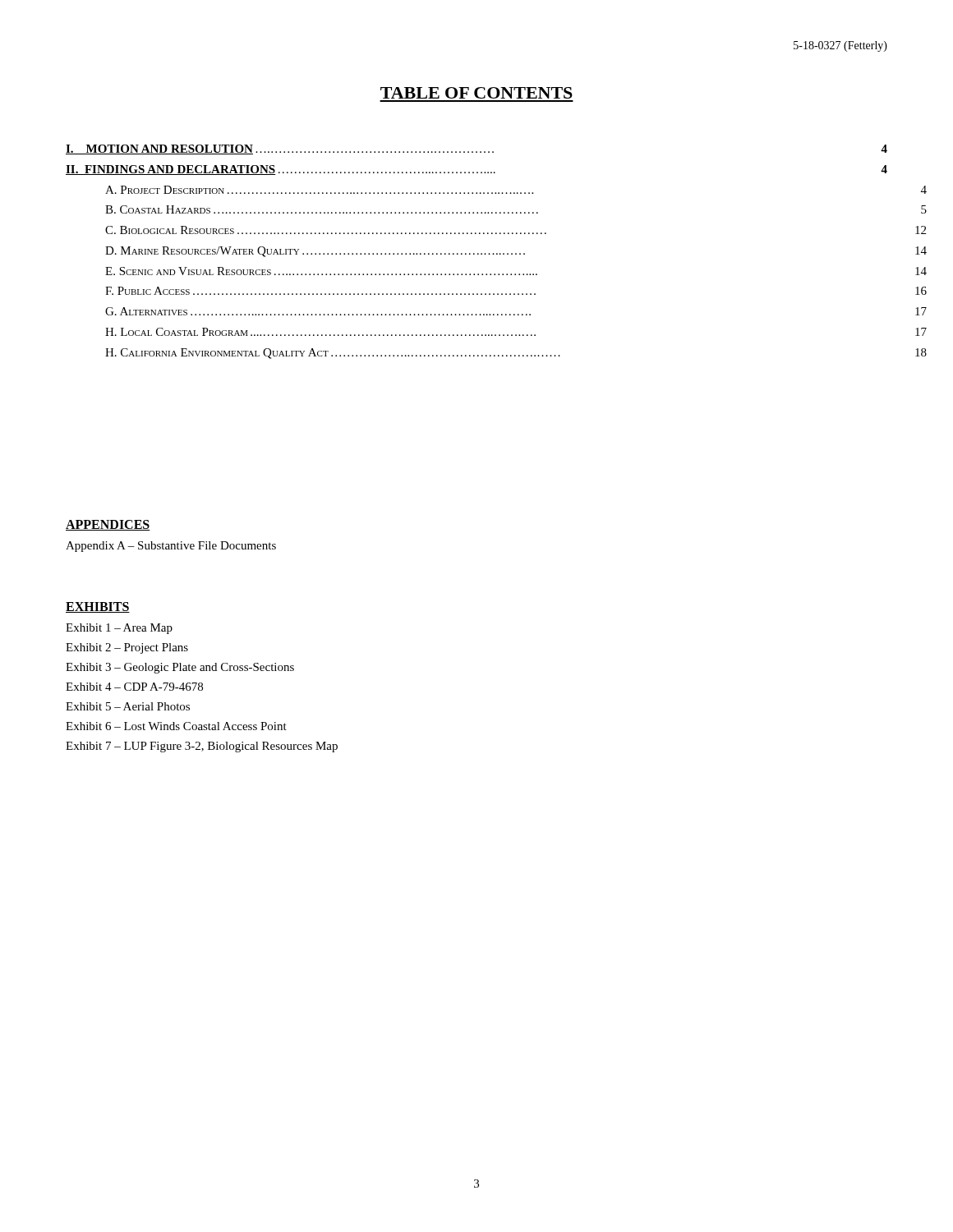Screen dimensions: 1232x953
Task: Point to "II. FINDINGS AND DECLARATIONS ………………………………...…………"
Action: (x=476, y=169)
